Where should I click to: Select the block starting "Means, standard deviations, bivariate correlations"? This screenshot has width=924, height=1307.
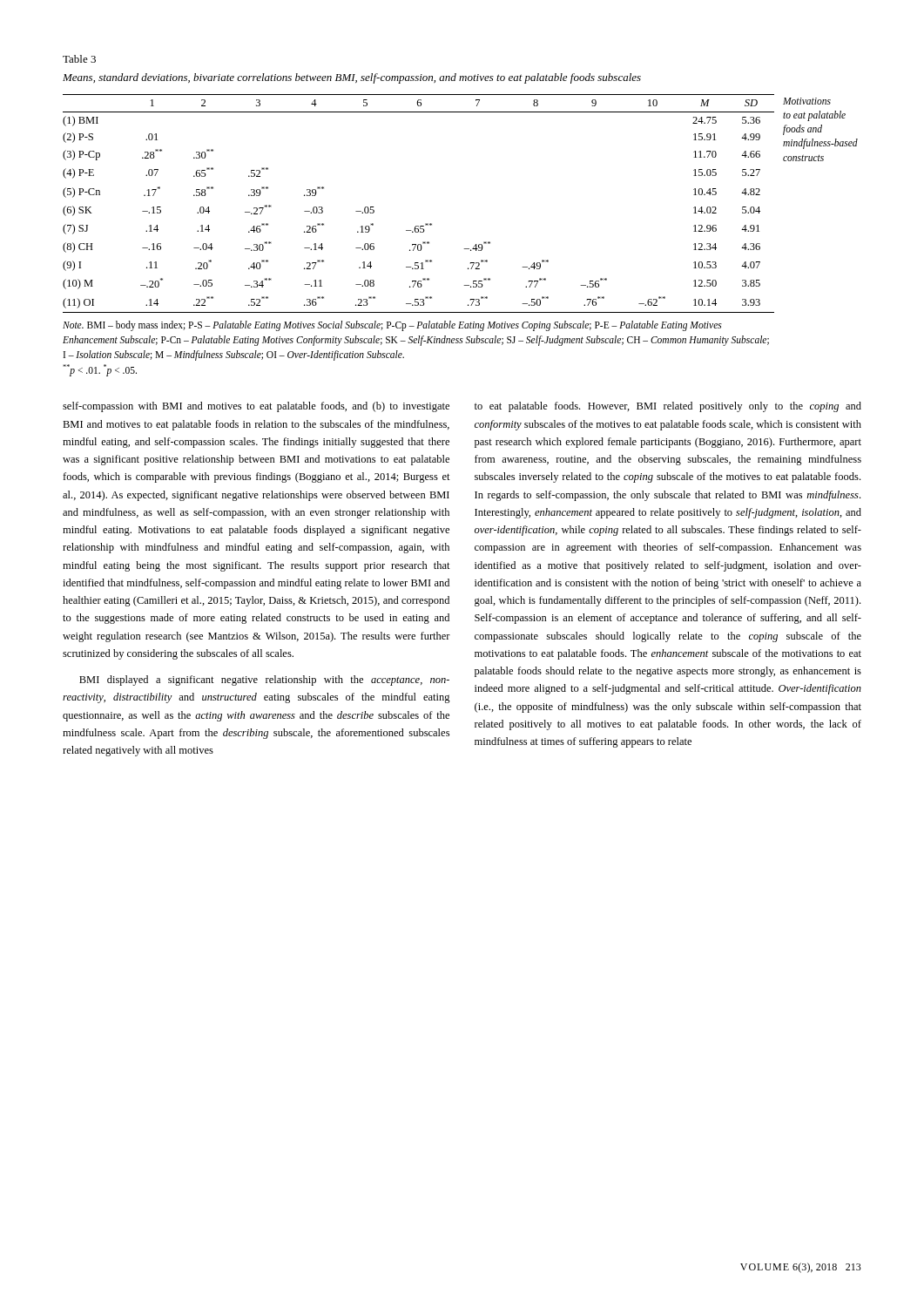352,77
